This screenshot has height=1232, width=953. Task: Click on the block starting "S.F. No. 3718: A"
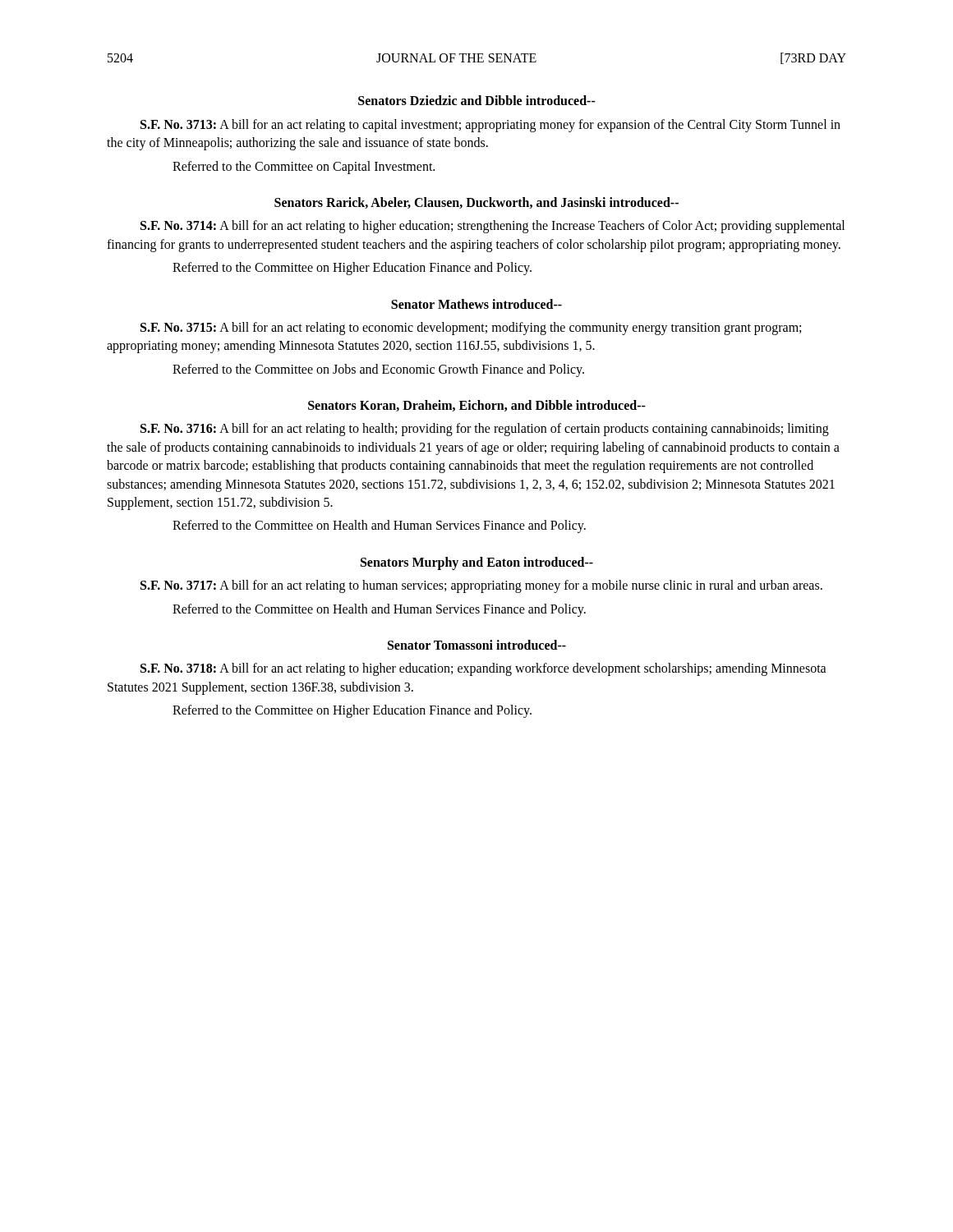click(467, 678)
